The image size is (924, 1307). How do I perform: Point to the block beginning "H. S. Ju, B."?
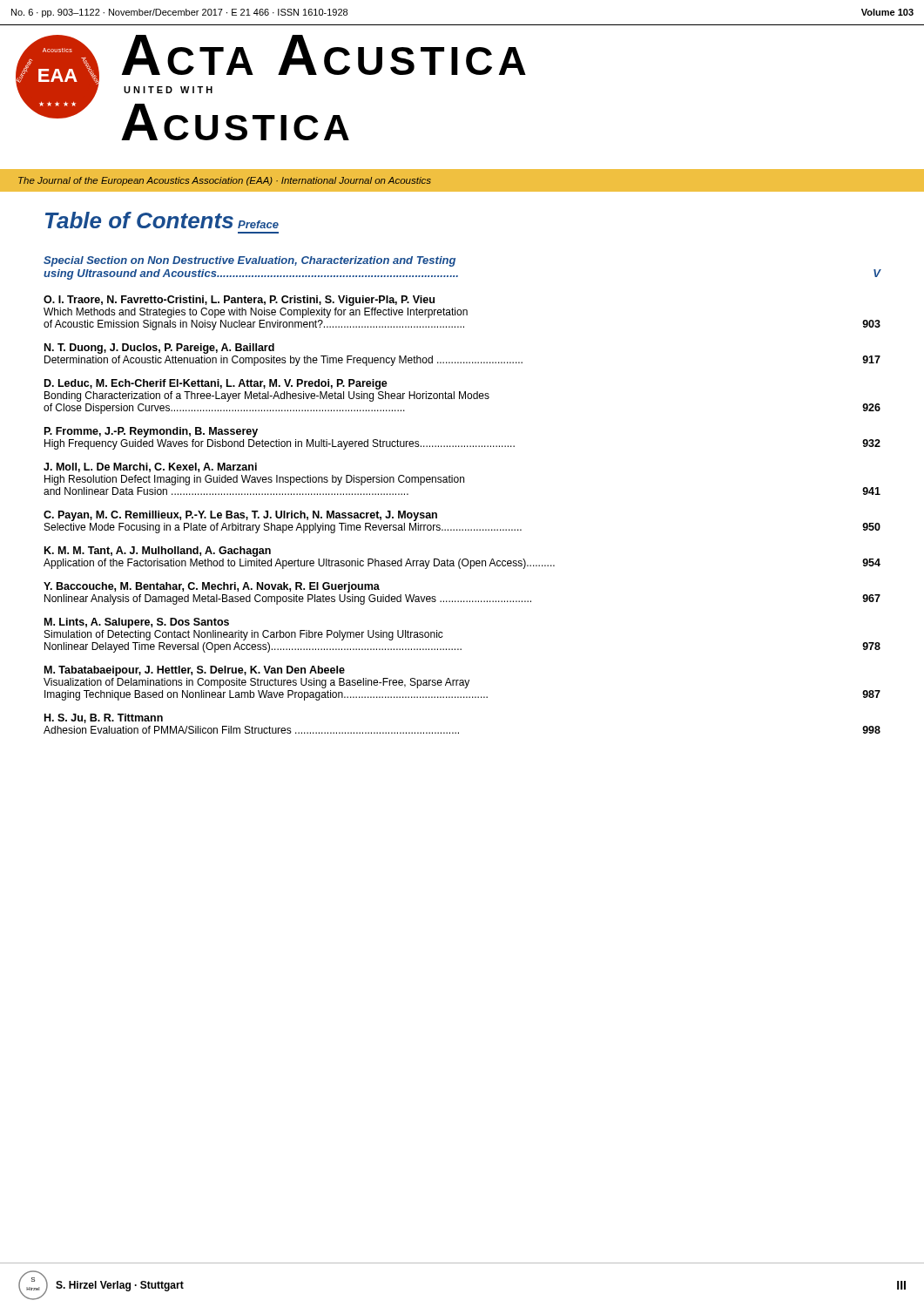(x=462, y=724)
